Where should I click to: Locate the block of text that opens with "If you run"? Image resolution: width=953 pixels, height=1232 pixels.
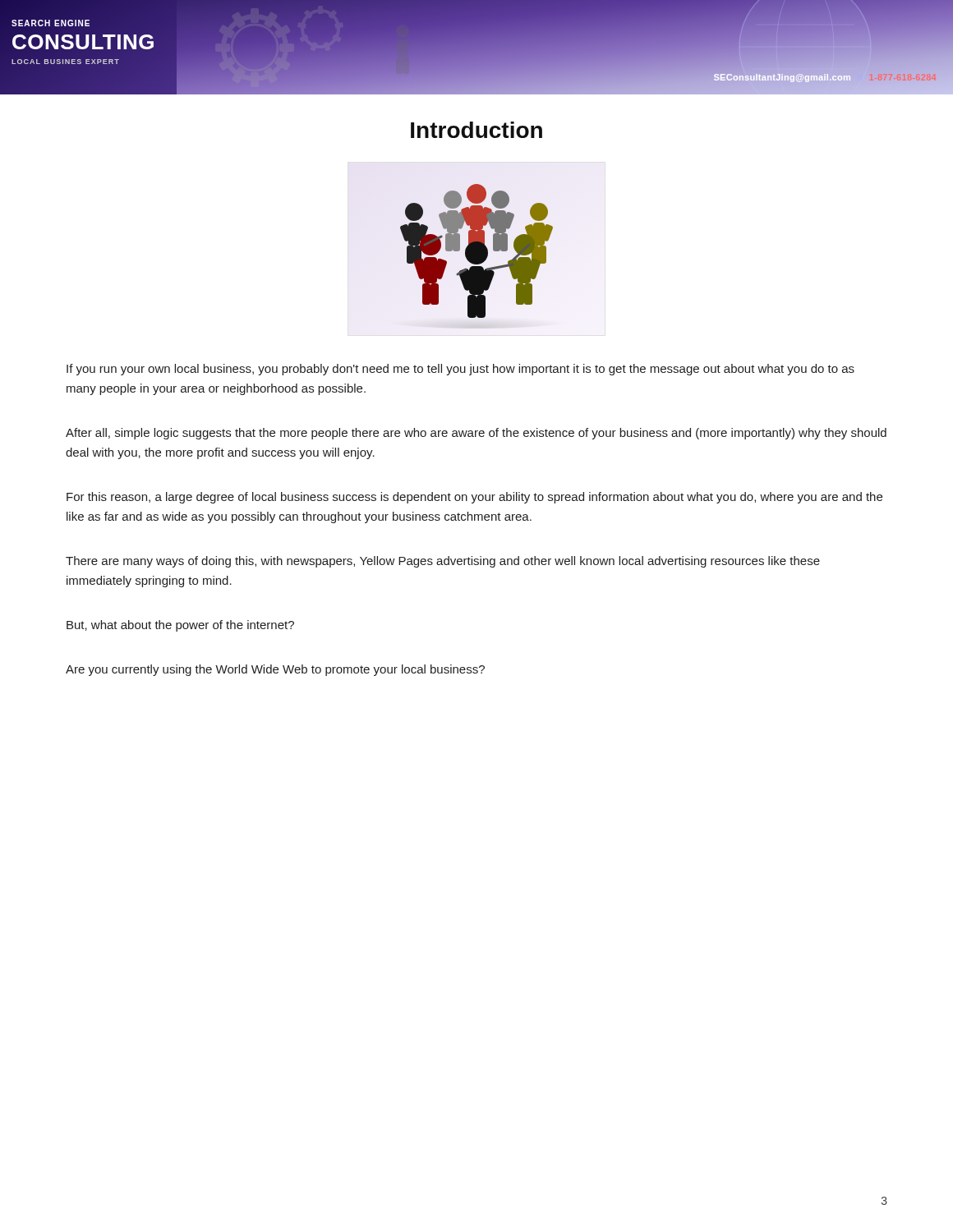[476, 379]
